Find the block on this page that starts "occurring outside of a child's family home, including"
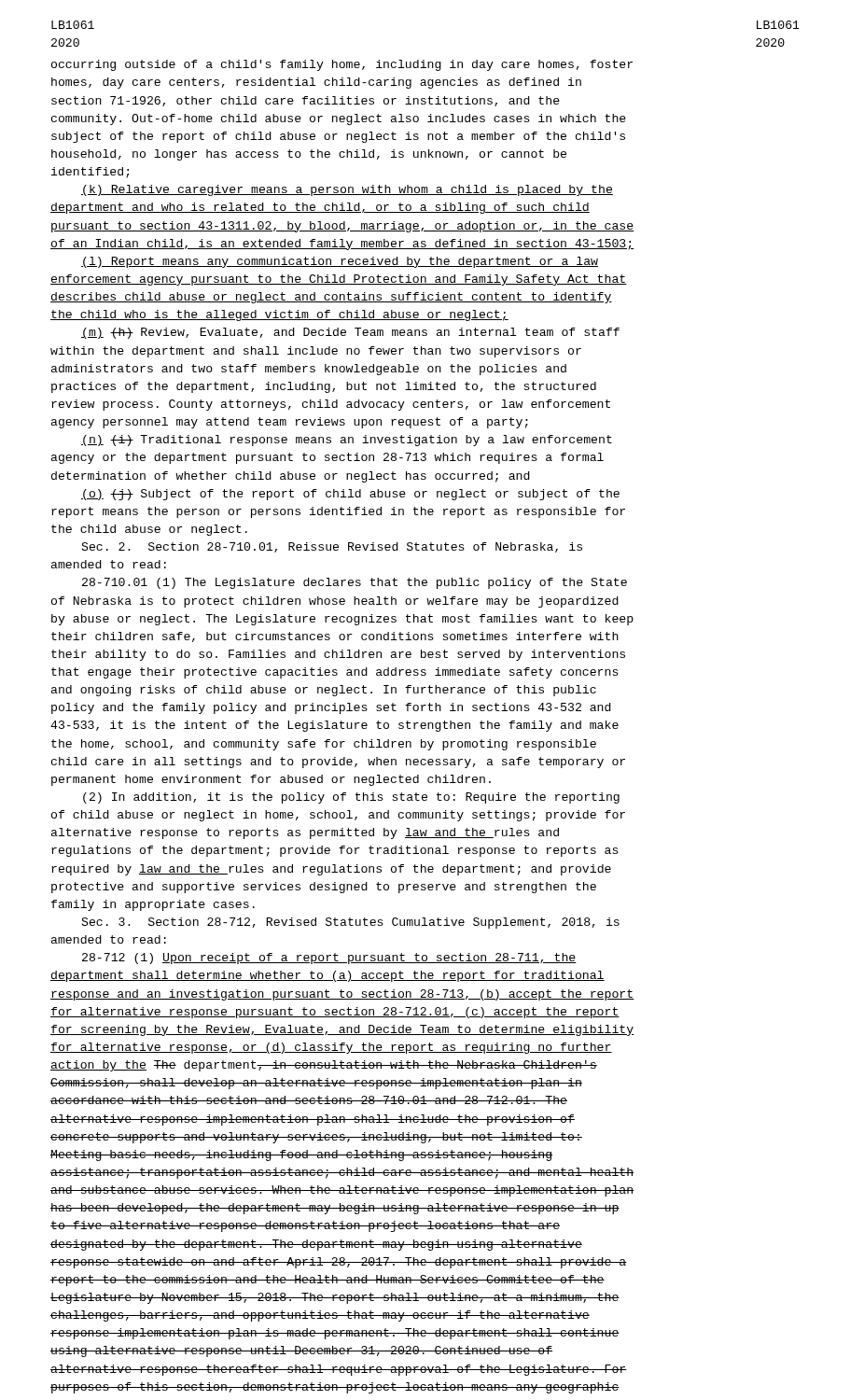 tap(425, 119)
